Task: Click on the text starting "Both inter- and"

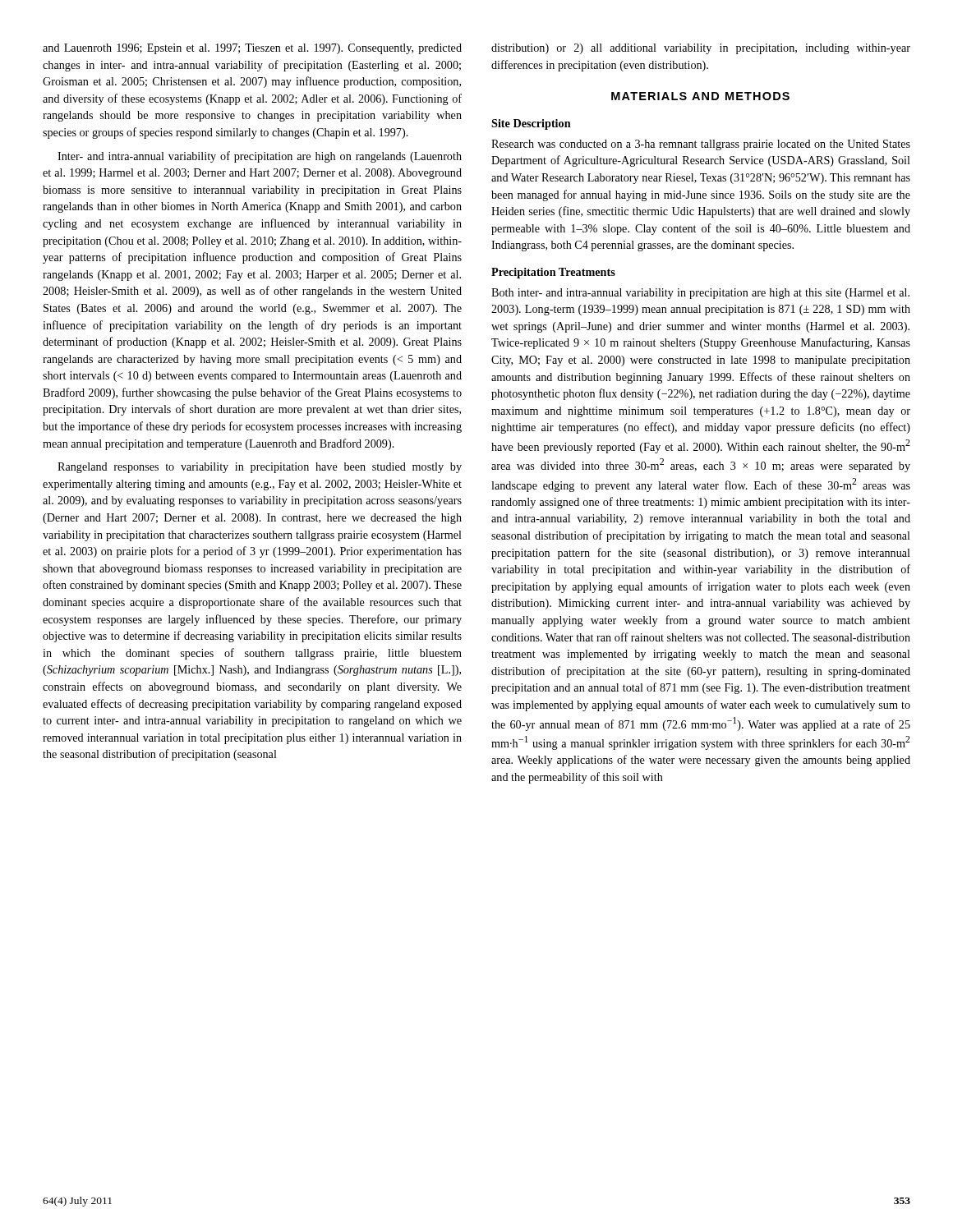Action: (x=701, y=535)
